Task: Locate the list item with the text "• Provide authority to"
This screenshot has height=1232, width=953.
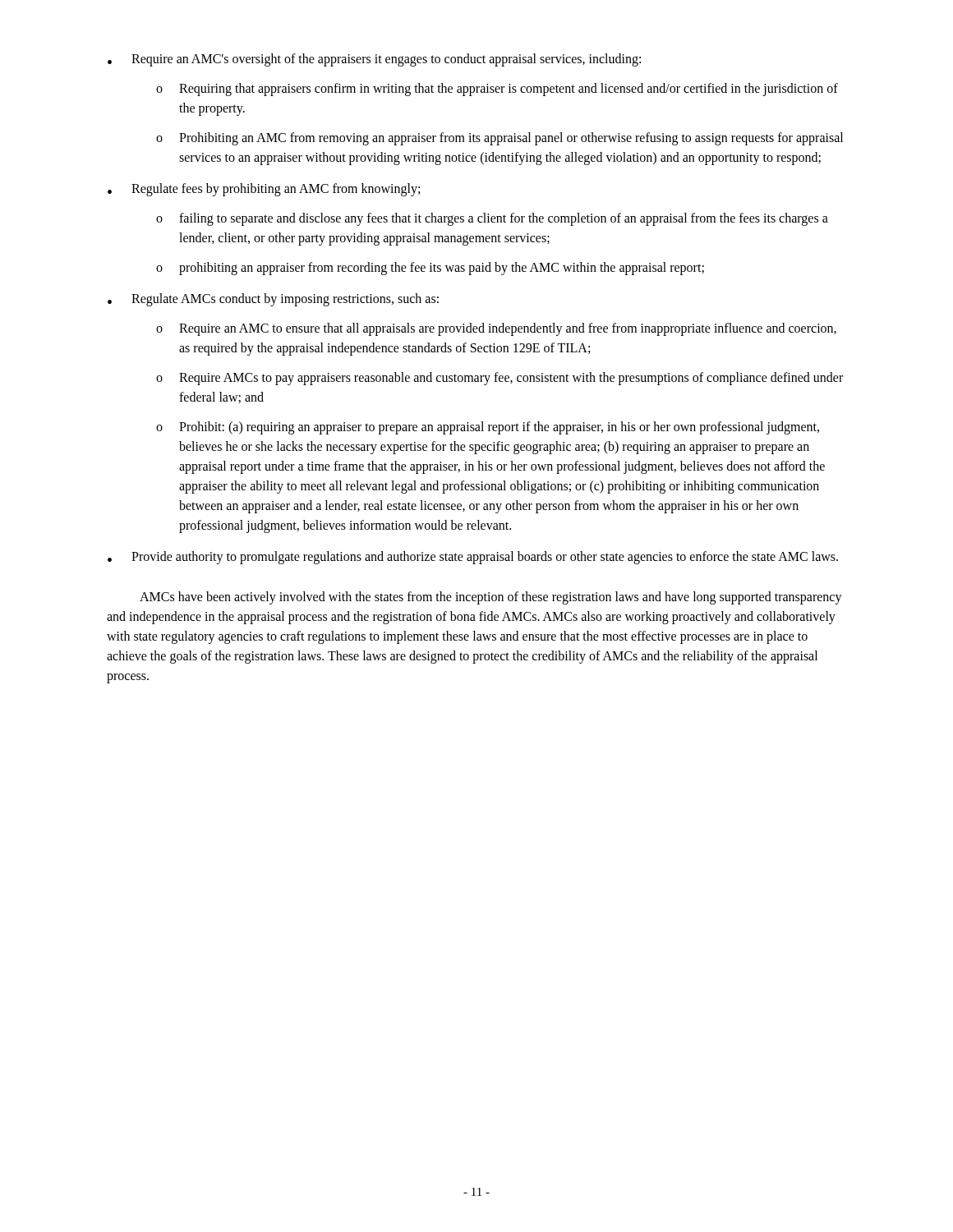Action: pos(476,560)
